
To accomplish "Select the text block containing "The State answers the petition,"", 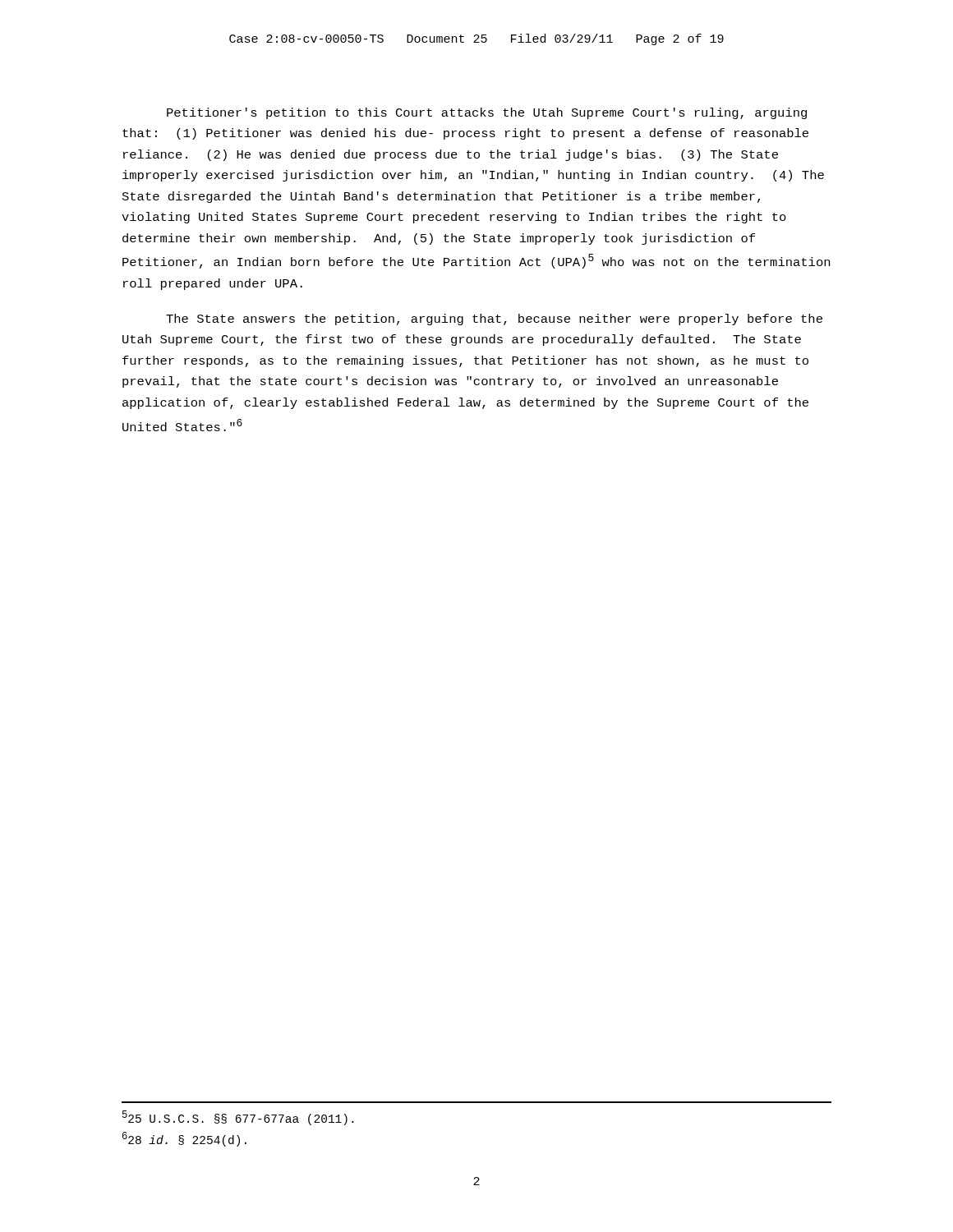I will click(x=472, y=374).
